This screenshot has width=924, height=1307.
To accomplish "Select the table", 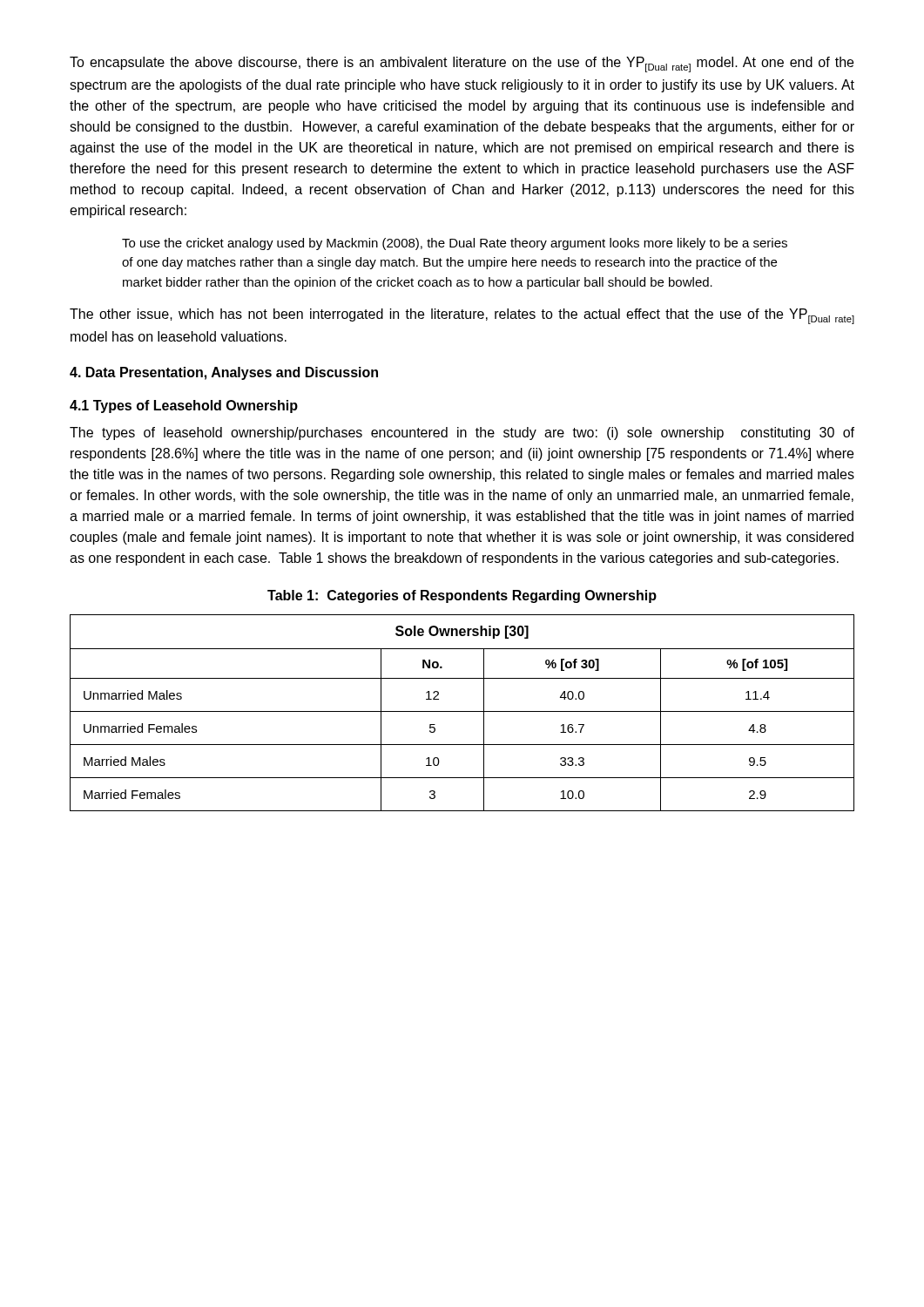I will 462,713.
